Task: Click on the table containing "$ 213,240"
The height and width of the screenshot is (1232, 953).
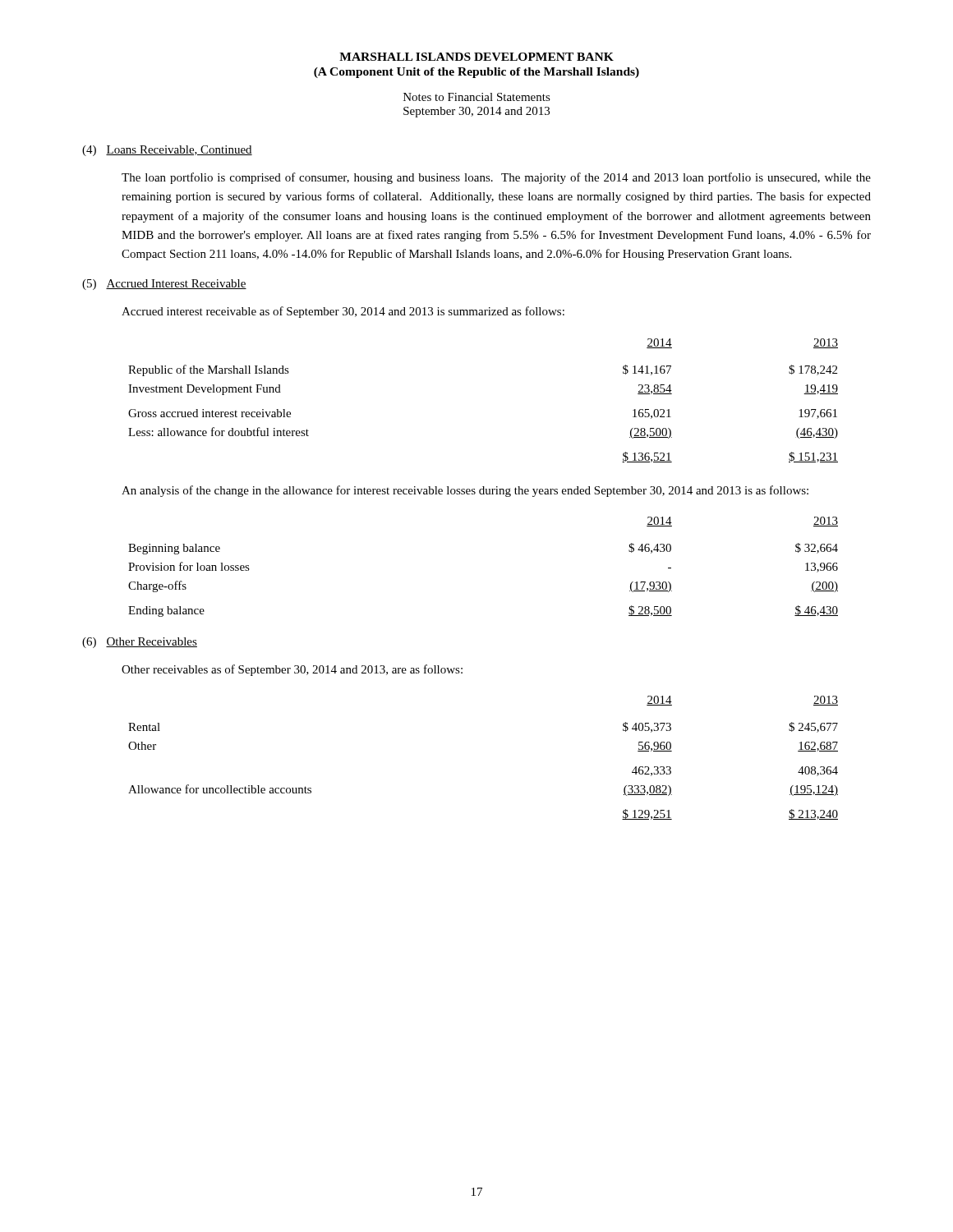Action: click(483, 757)
